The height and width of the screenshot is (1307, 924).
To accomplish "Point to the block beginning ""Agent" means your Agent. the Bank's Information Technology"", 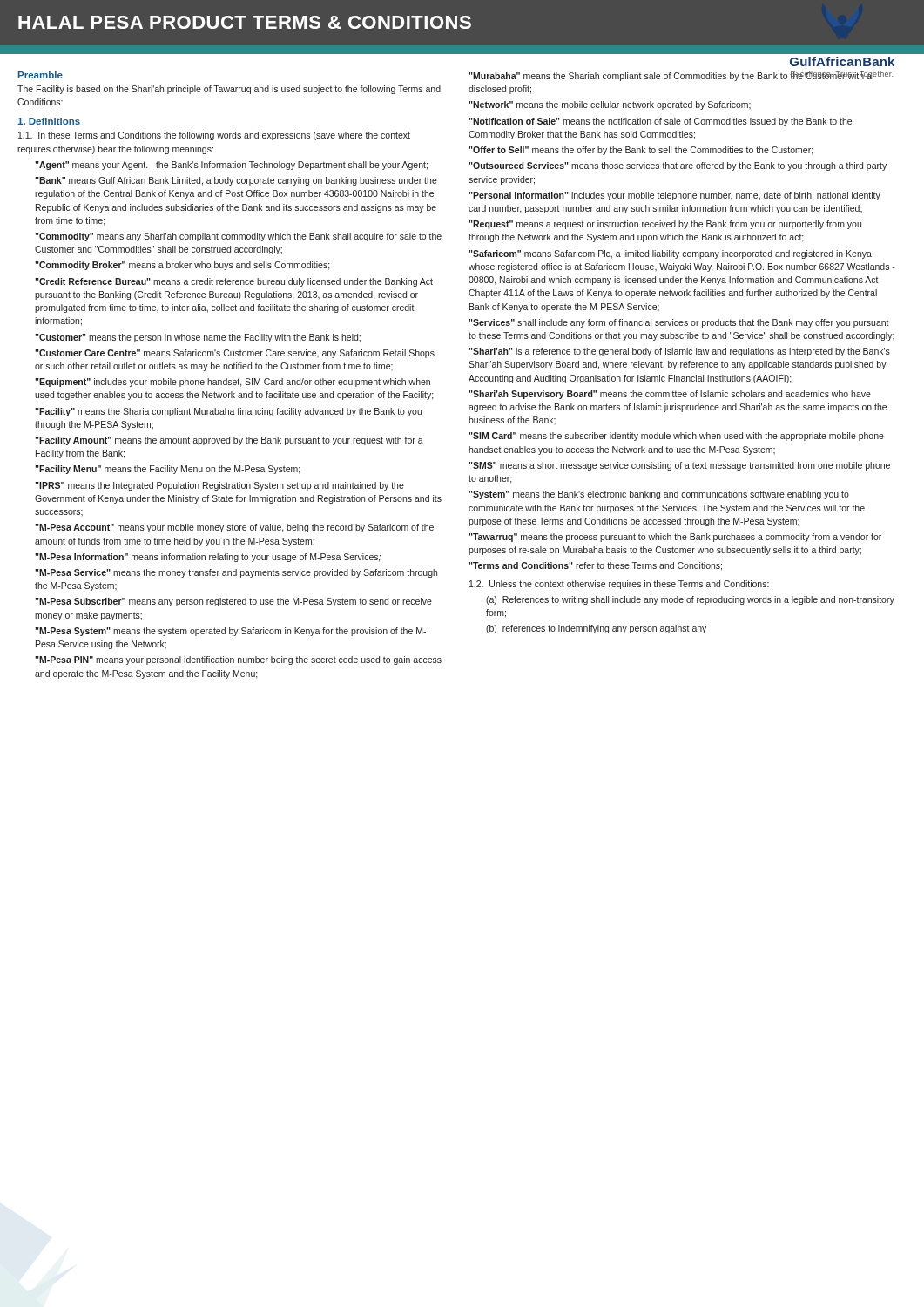I will [x=232, y=165].
